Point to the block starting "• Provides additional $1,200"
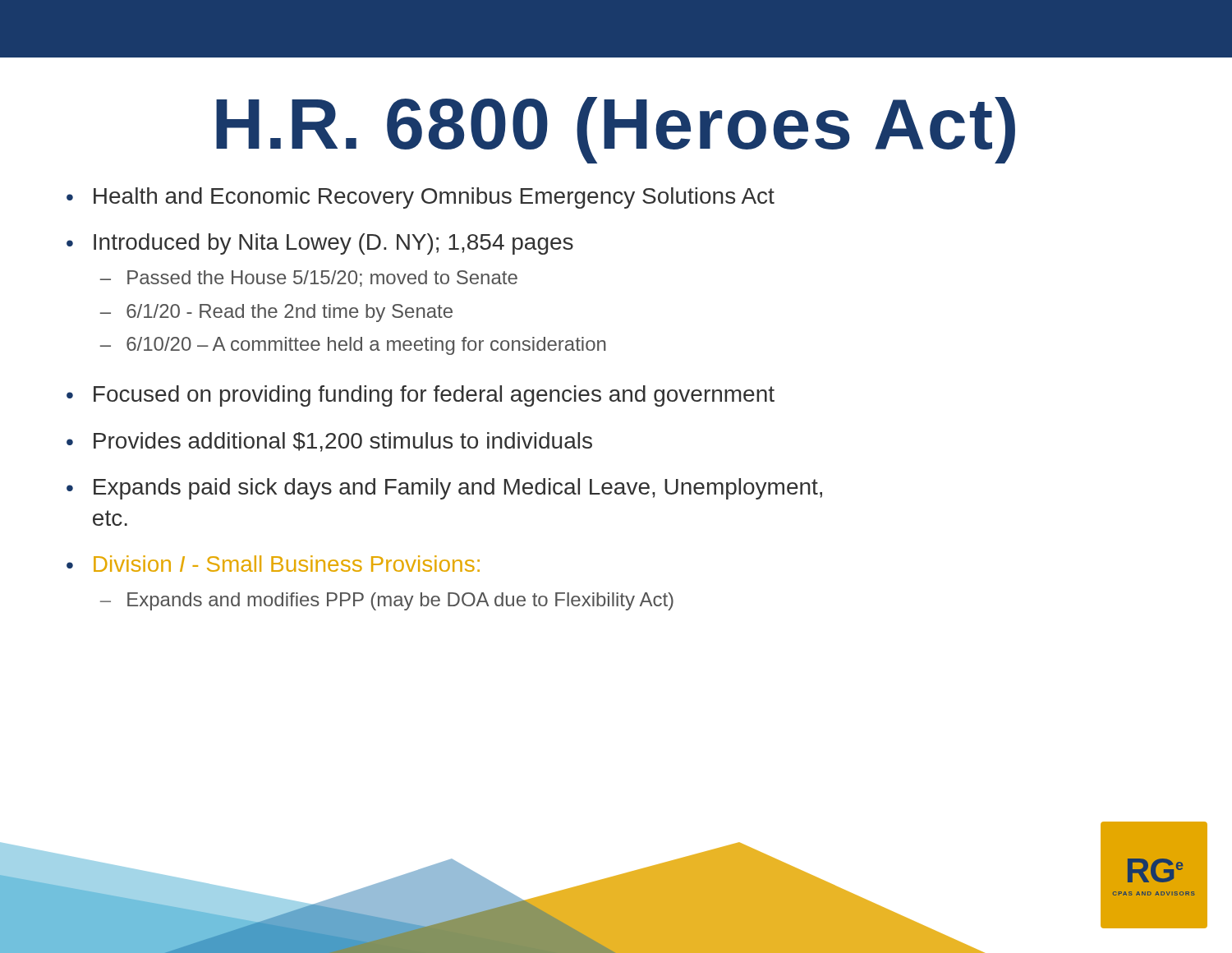This screenshot has height=953, width=1232. coord(329,441)
